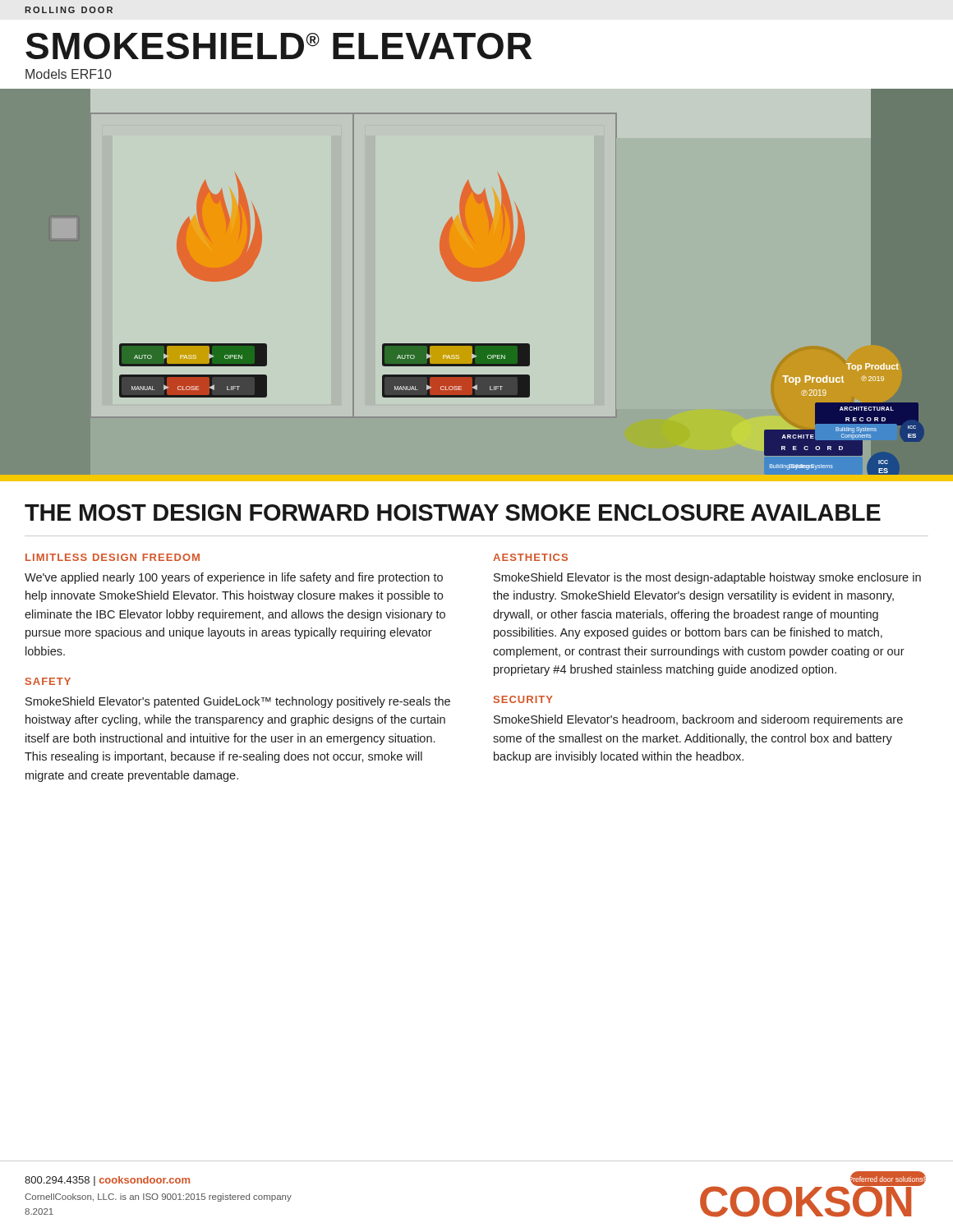Viewport: 953px width, 1232px height.
Task: Click on the title that says "SMOKESHIELD® ELEVATOR Models ERF10"
Action: point(476,54)
